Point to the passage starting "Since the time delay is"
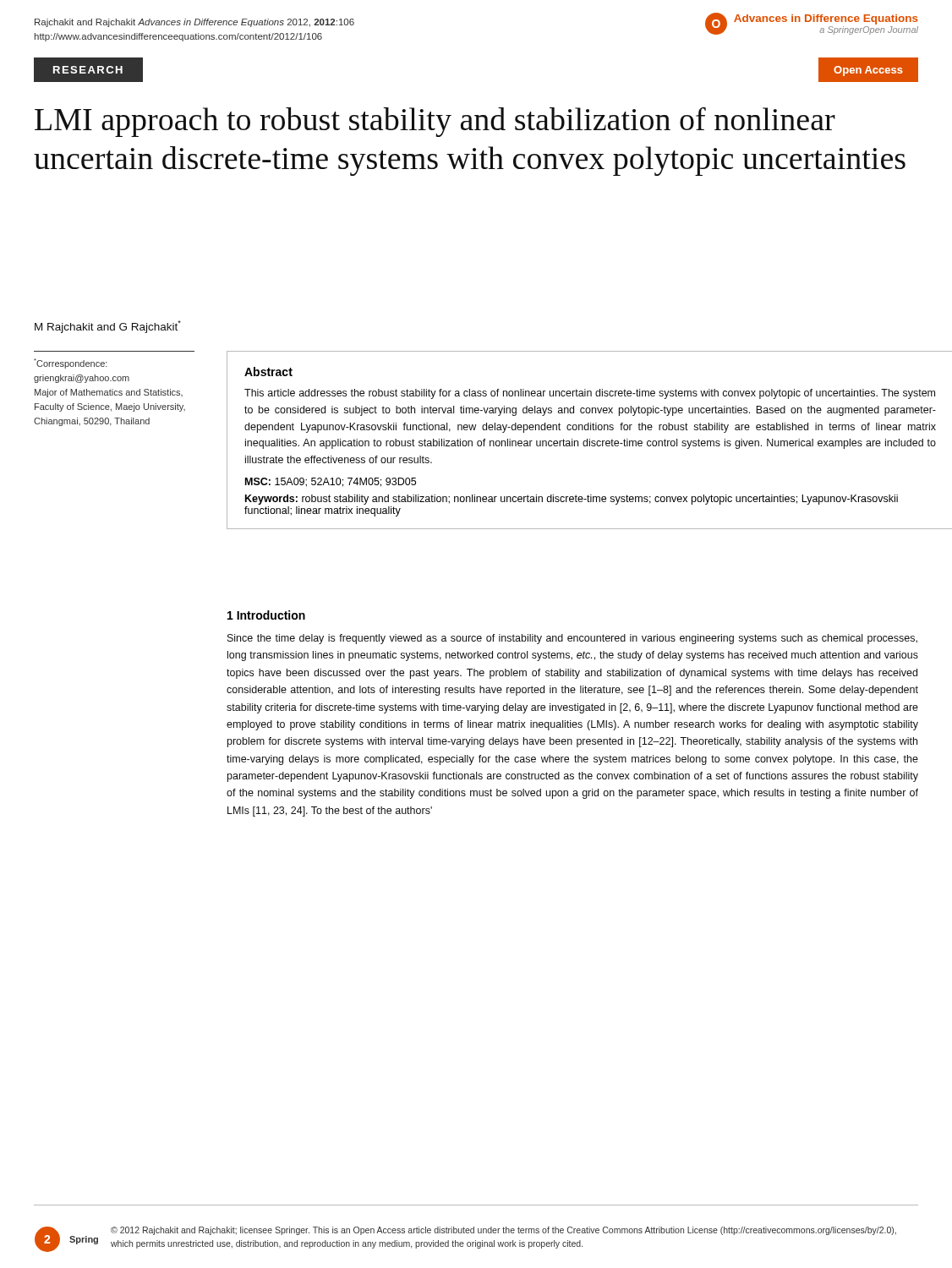The image size is (952, 1268). 572,724
